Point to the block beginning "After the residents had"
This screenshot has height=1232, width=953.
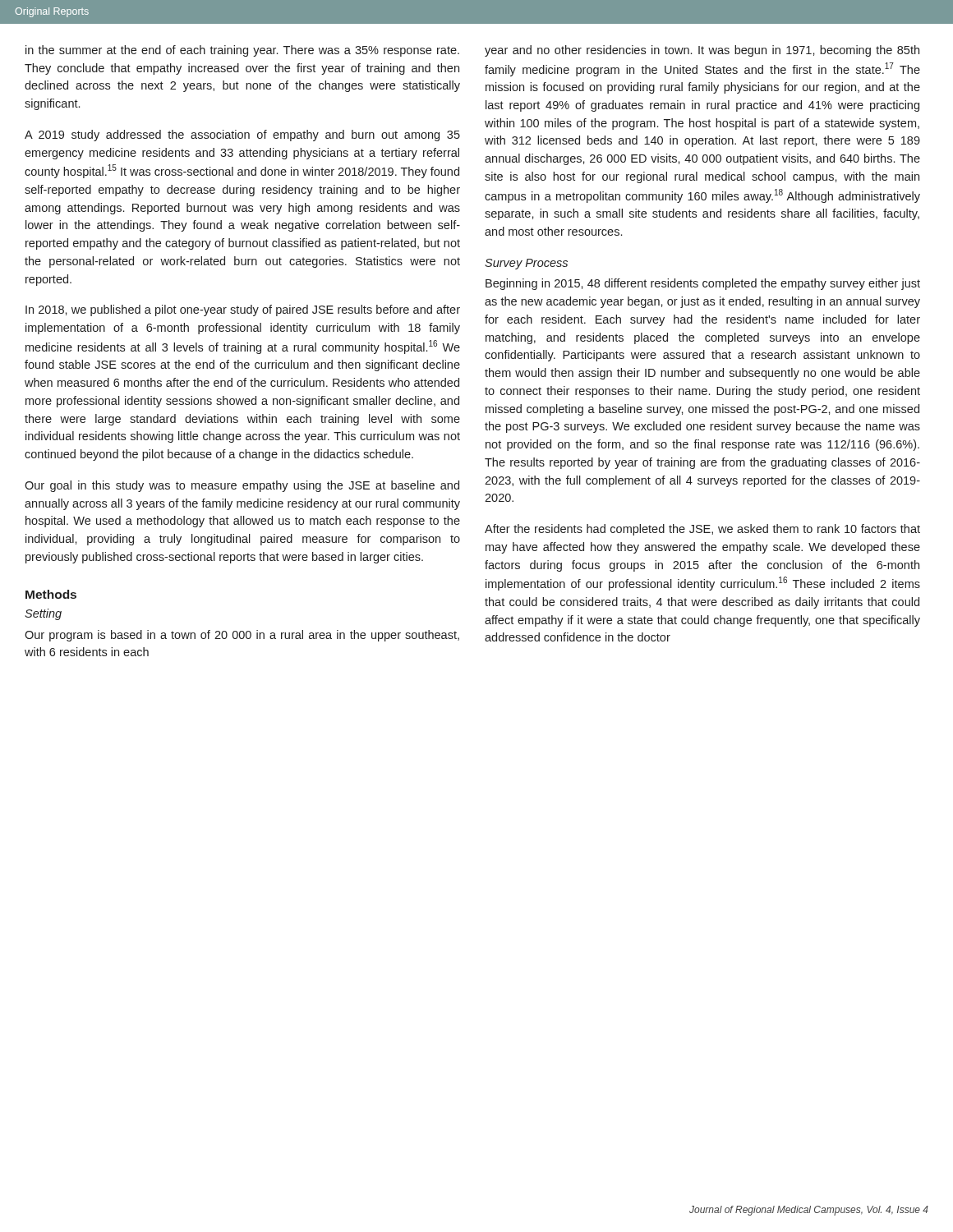[x=702, y=583]
